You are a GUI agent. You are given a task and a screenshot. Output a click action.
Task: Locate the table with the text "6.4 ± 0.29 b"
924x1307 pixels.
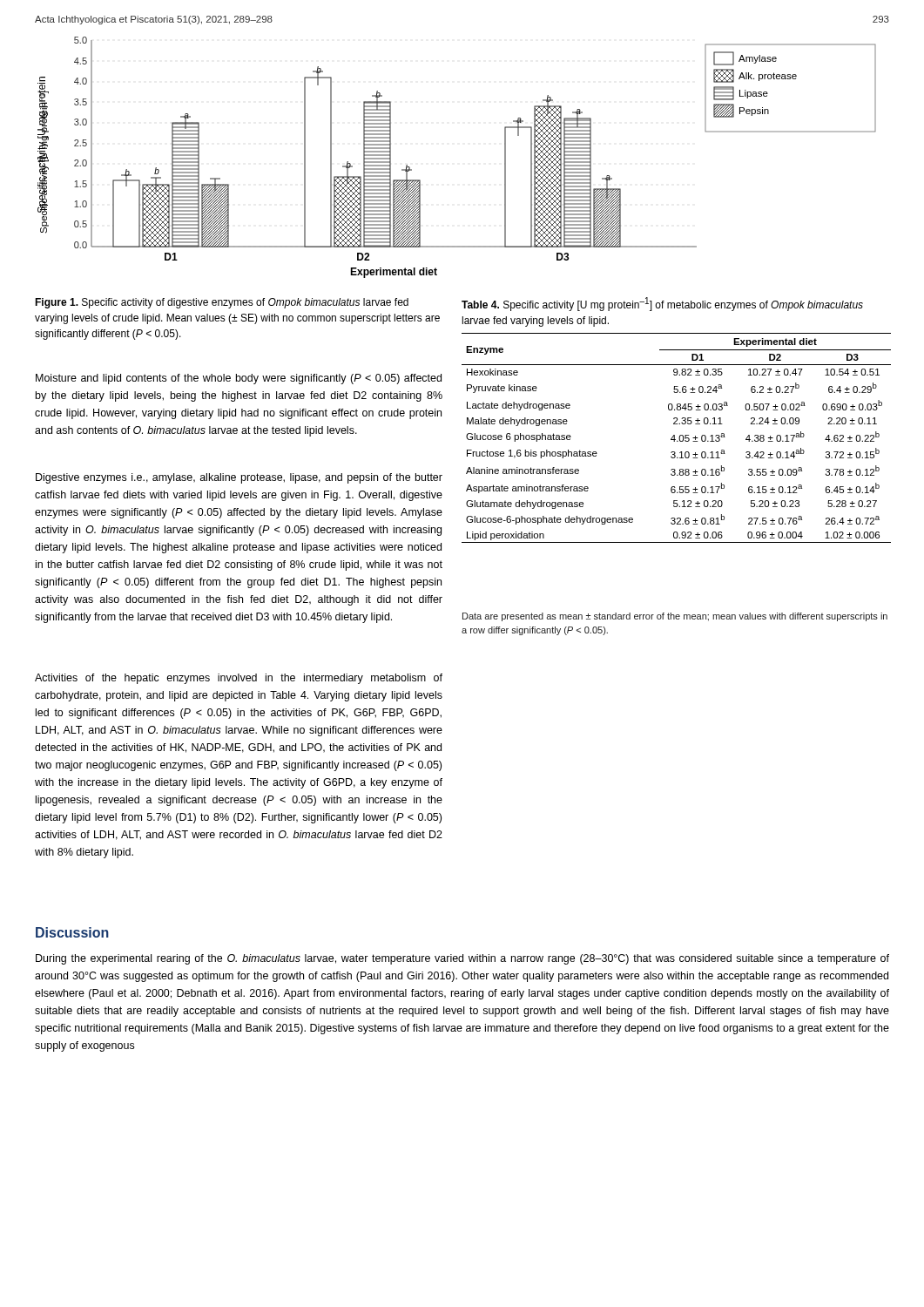676,438
